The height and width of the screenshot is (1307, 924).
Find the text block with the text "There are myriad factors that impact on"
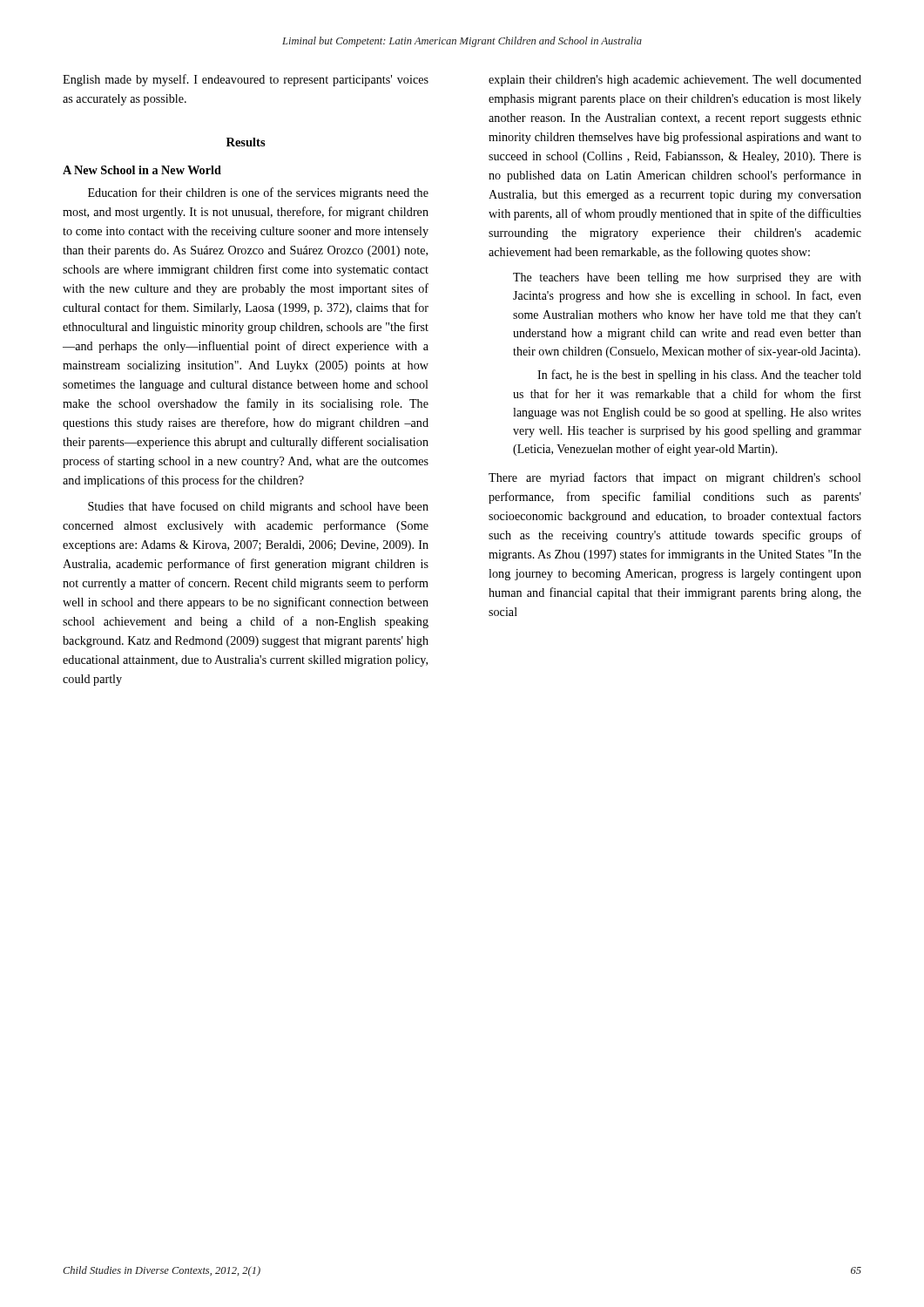pos(675,544)
